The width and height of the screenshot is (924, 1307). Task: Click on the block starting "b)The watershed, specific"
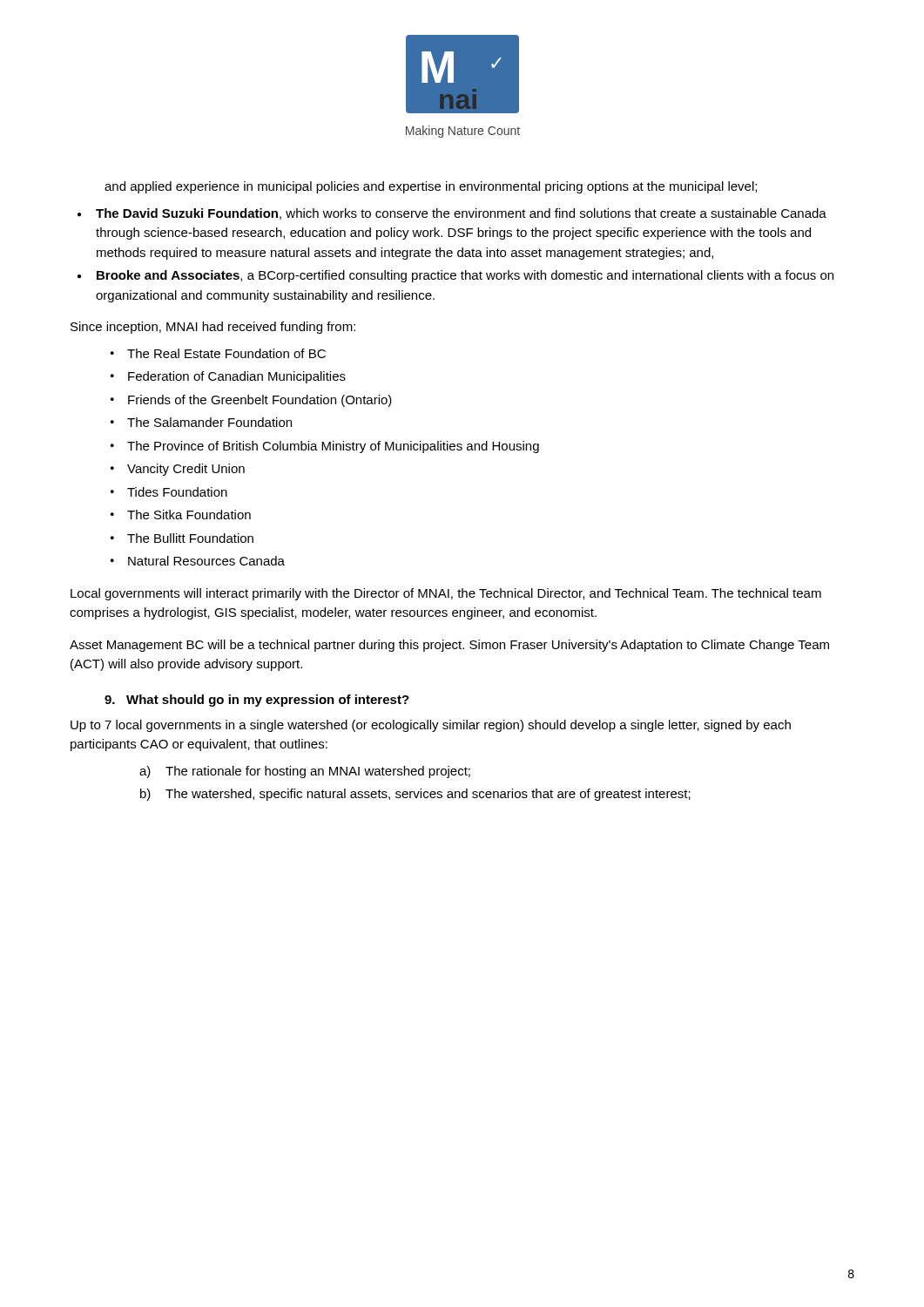pyautogui.click(x=415, y=794)
